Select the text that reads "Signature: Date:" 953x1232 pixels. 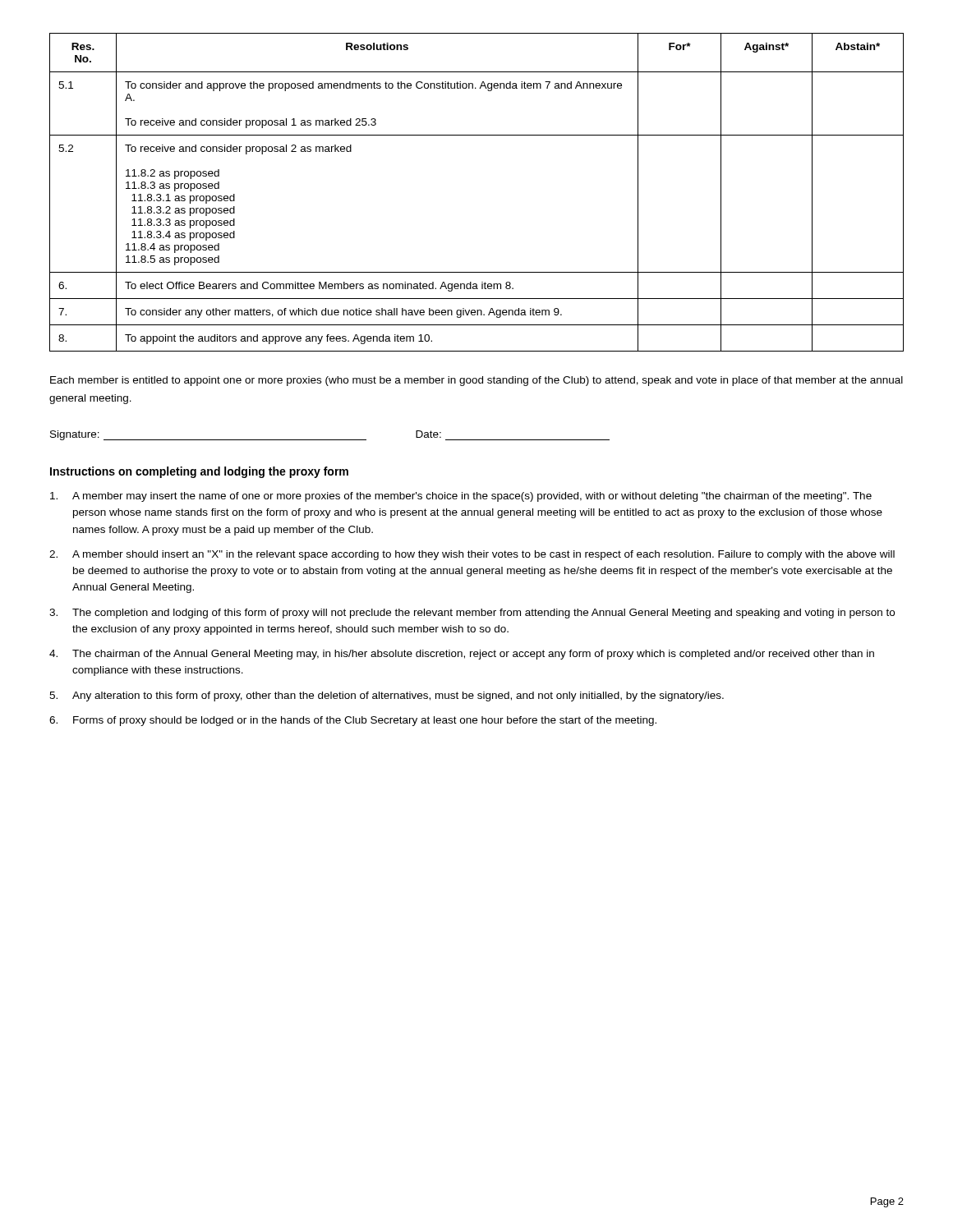click(476, 433)
